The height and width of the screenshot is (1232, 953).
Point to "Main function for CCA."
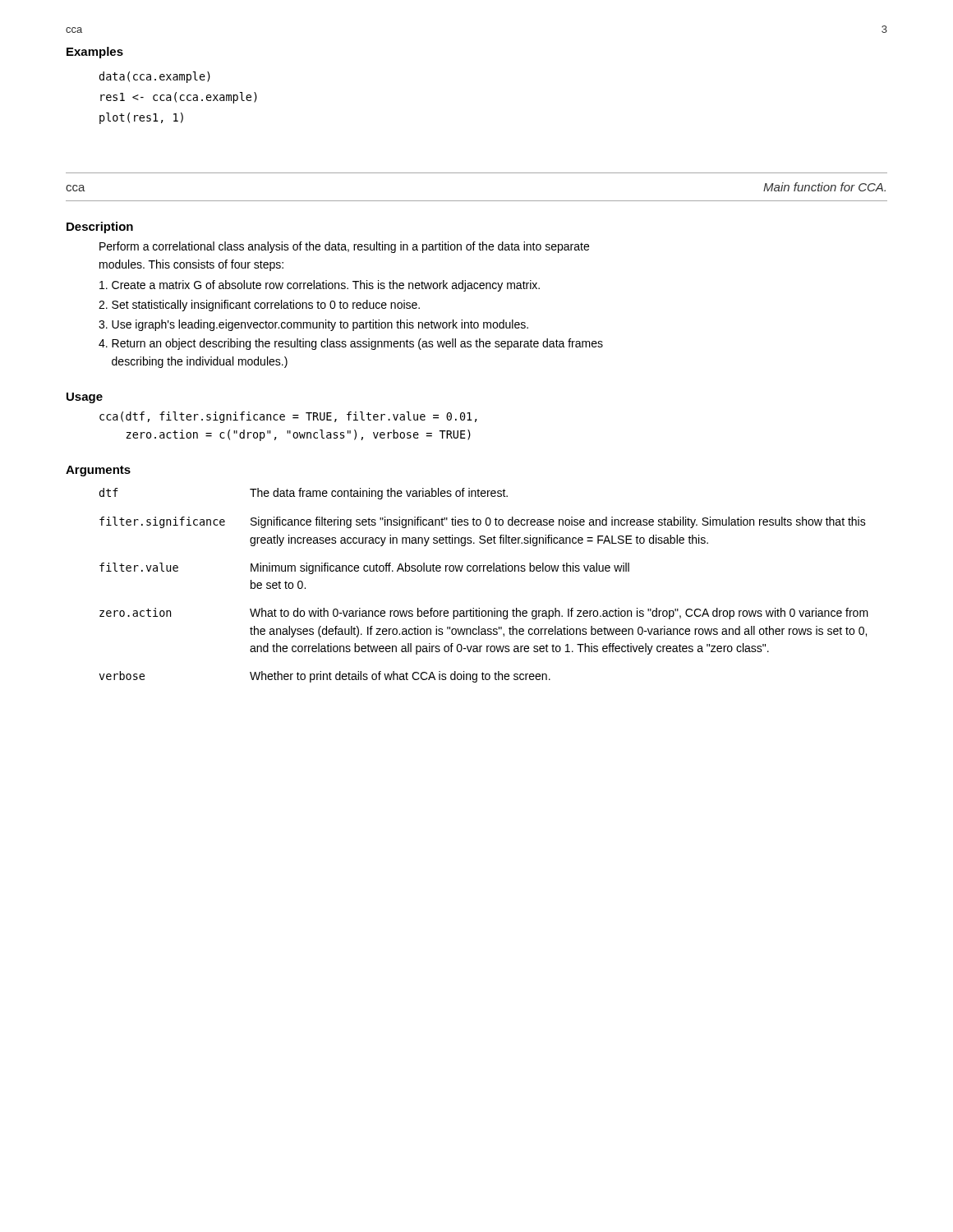click(825, 187)
